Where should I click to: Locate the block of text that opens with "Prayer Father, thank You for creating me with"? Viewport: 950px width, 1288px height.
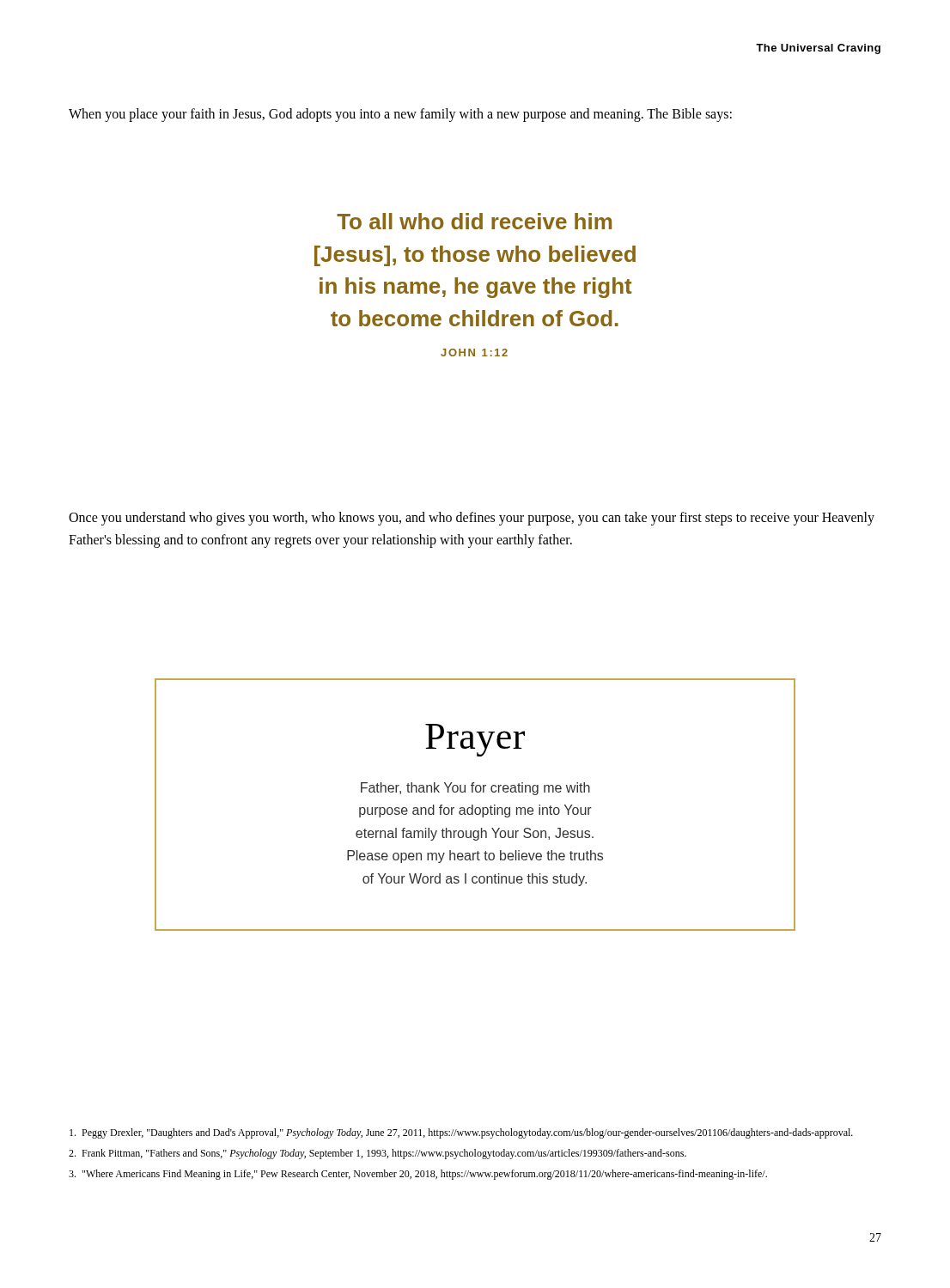(475, 802)
